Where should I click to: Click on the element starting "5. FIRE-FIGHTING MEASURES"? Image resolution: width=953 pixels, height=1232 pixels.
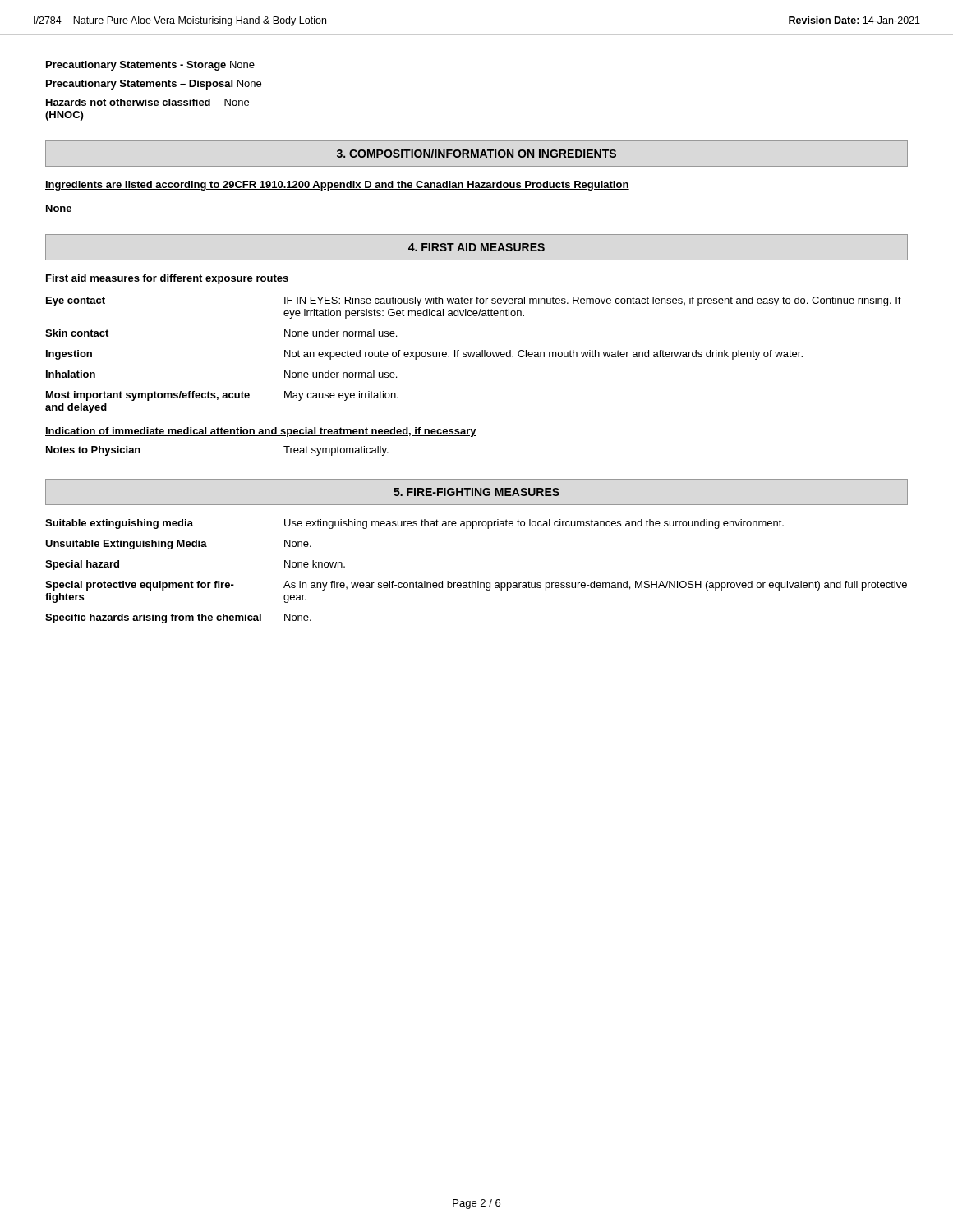pos(476,492)
